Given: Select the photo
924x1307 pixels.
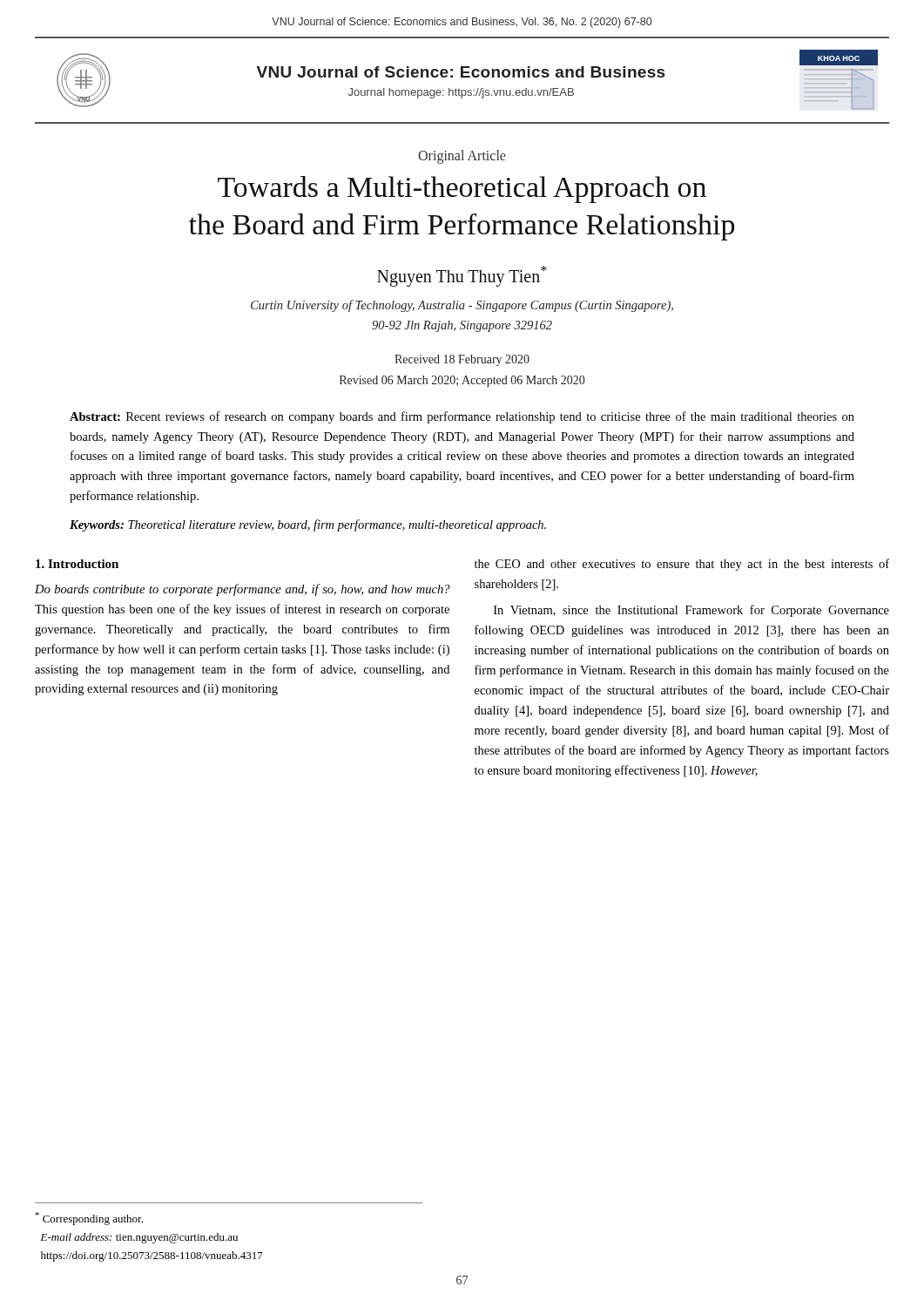Looking at the screenshot, I should [x=842, y=80].
